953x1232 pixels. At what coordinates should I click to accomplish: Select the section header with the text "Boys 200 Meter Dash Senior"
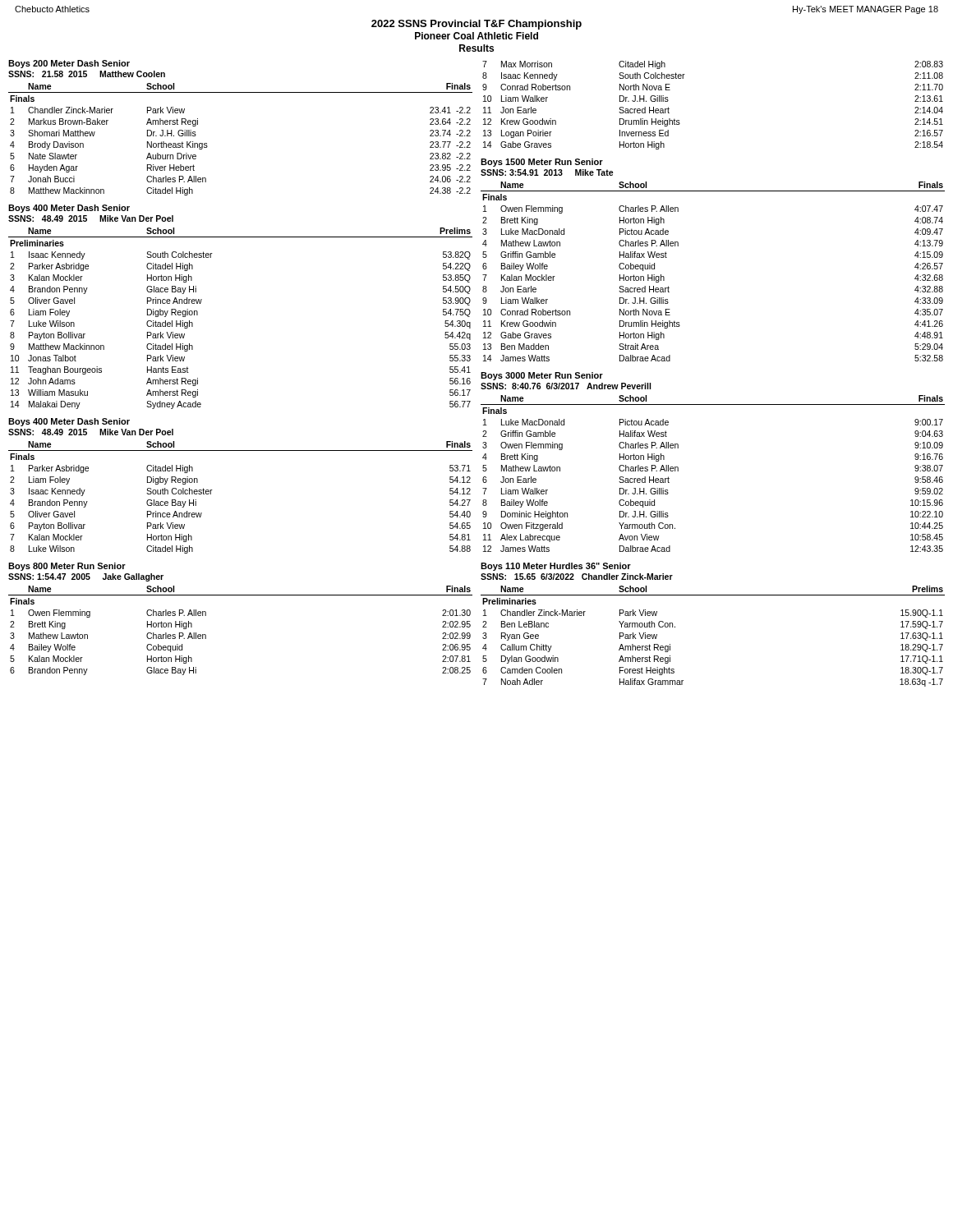[x=69, y=63]
